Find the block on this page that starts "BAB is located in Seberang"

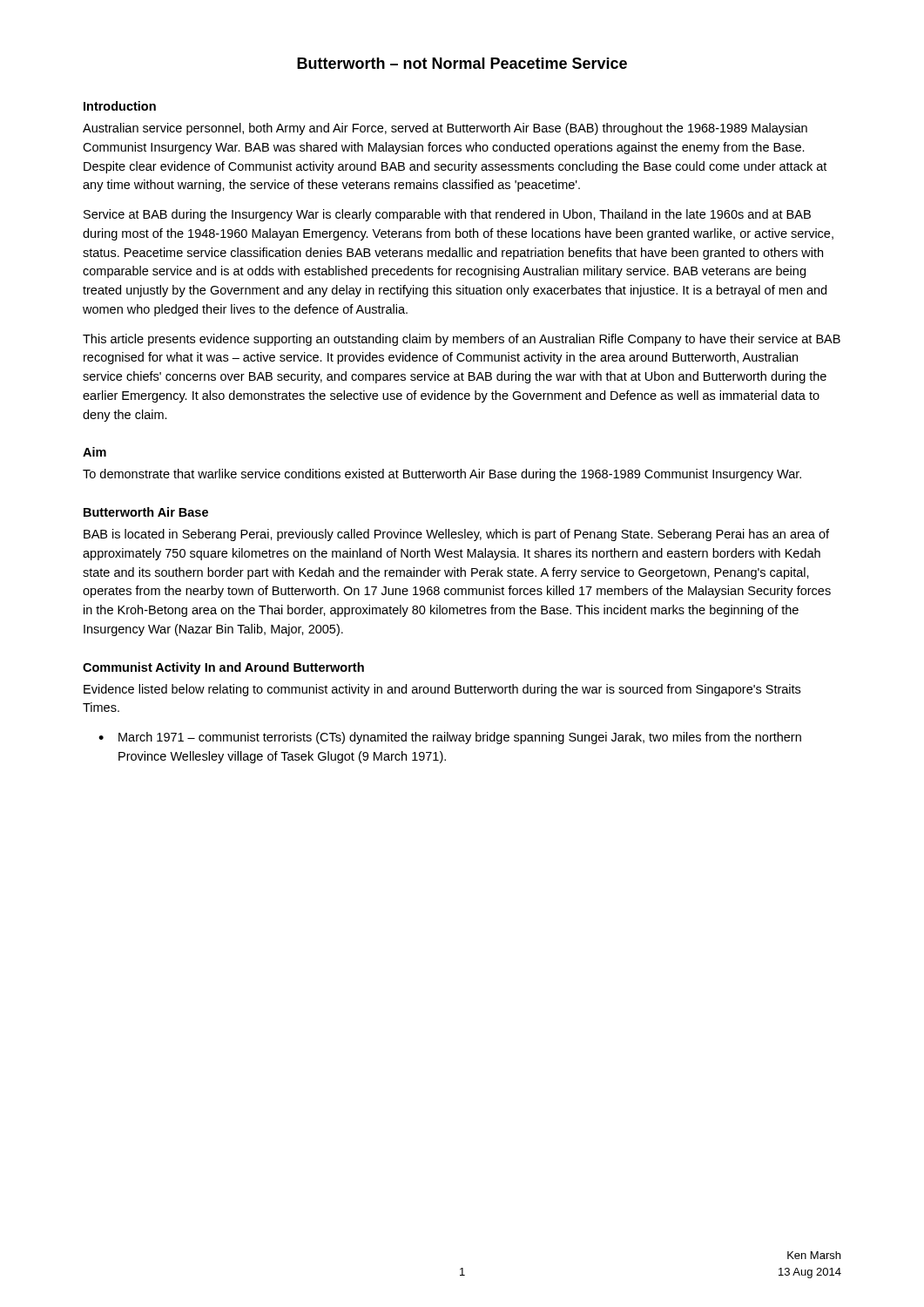457,582
